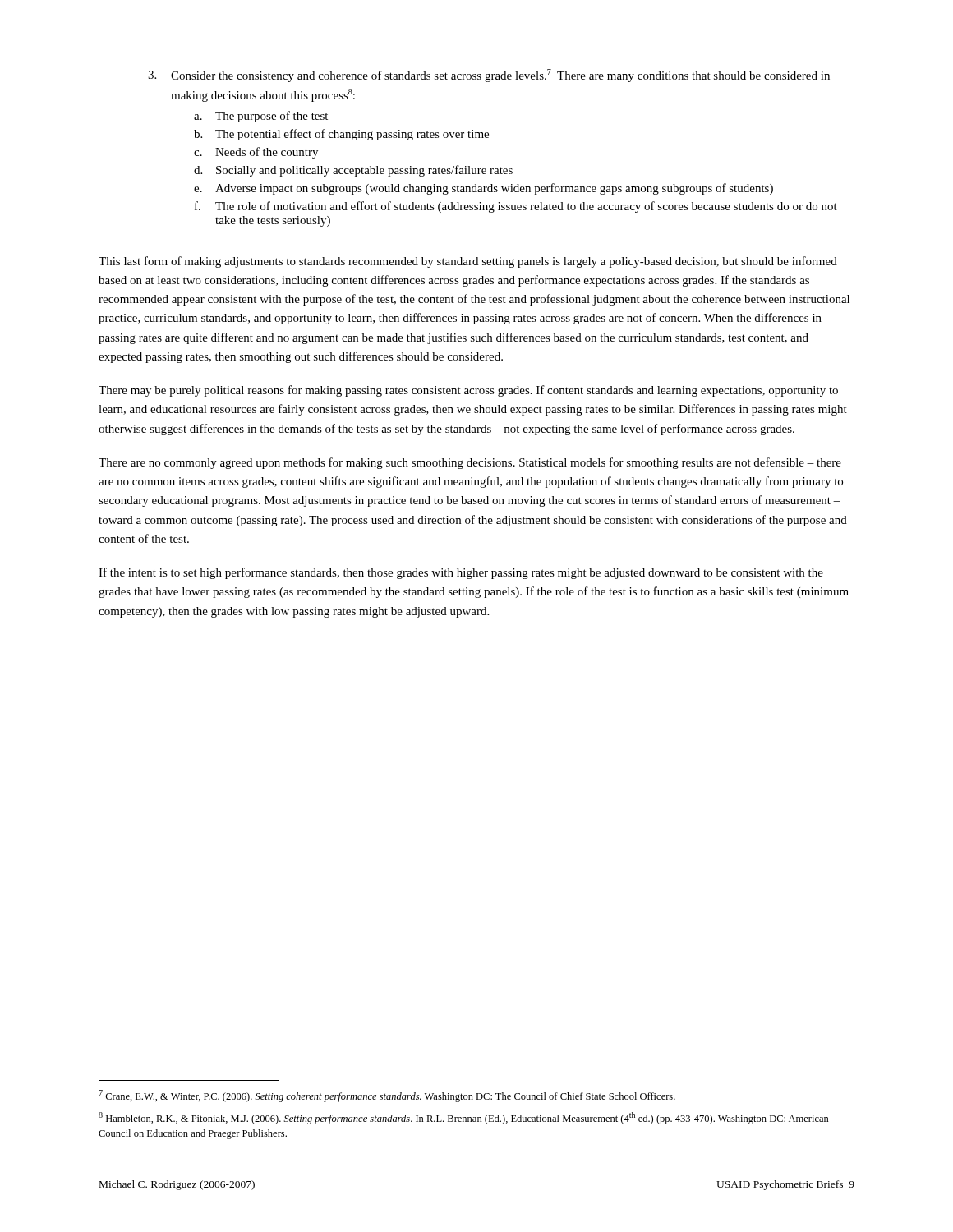Click on the list item containing "f. The role of"
The width and height of the screenshot is (953, 1232).
tap(524, 213)
